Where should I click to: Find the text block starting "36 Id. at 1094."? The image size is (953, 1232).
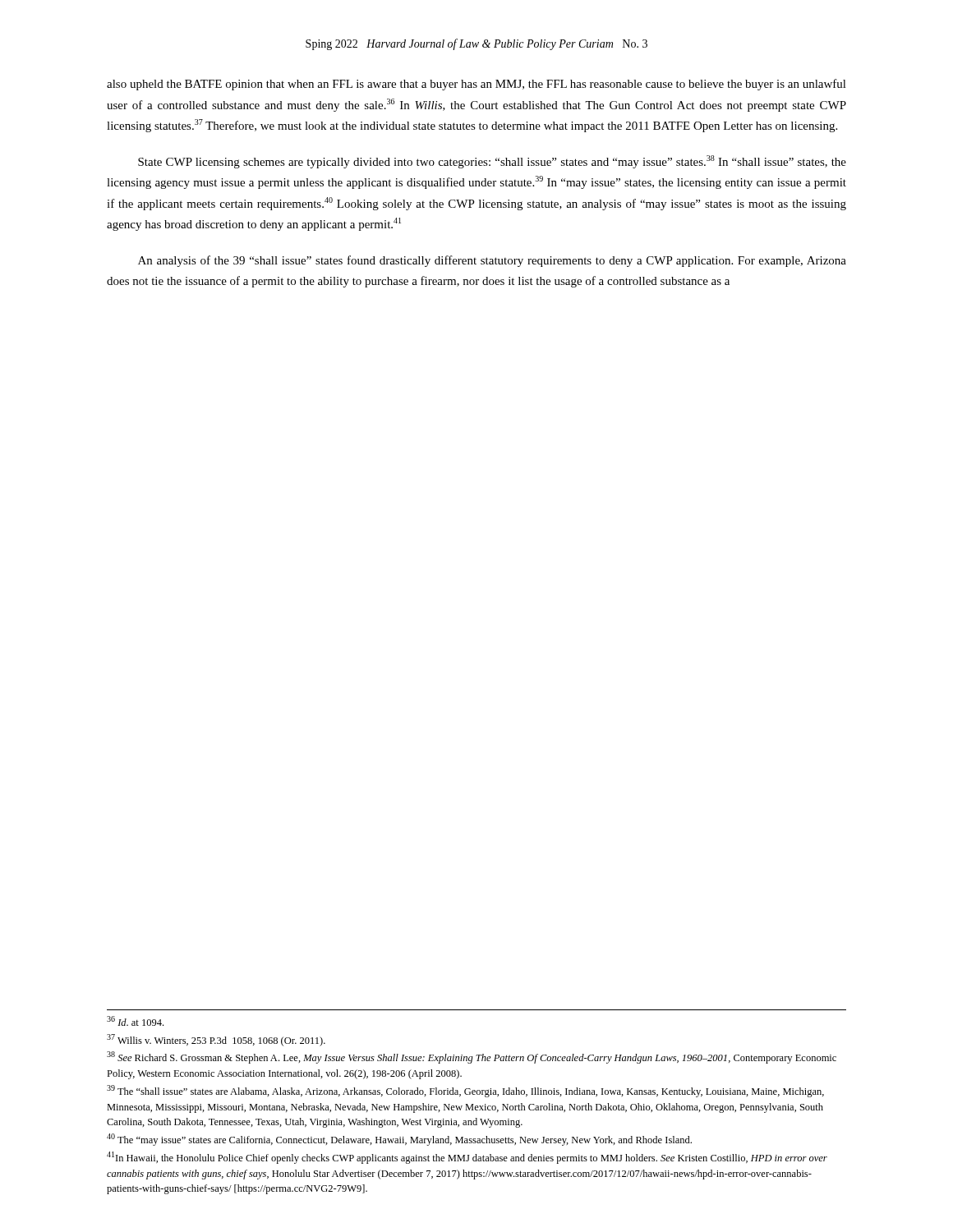tap(136, 1022)
